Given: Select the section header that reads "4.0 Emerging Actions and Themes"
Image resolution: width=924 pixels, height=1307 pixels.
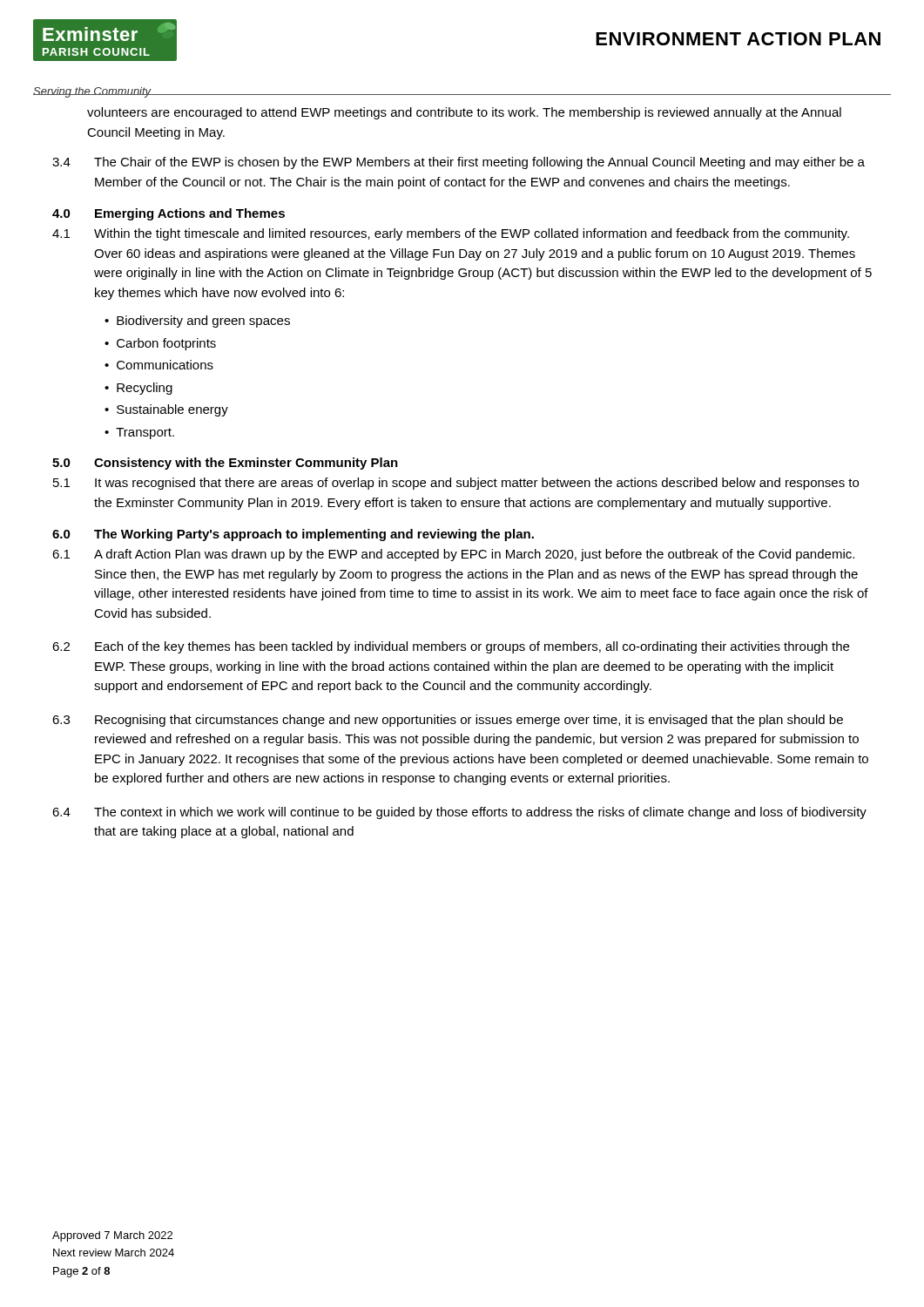Looking at the screenshot, I should pyautogui.click(x=169, y=214).
